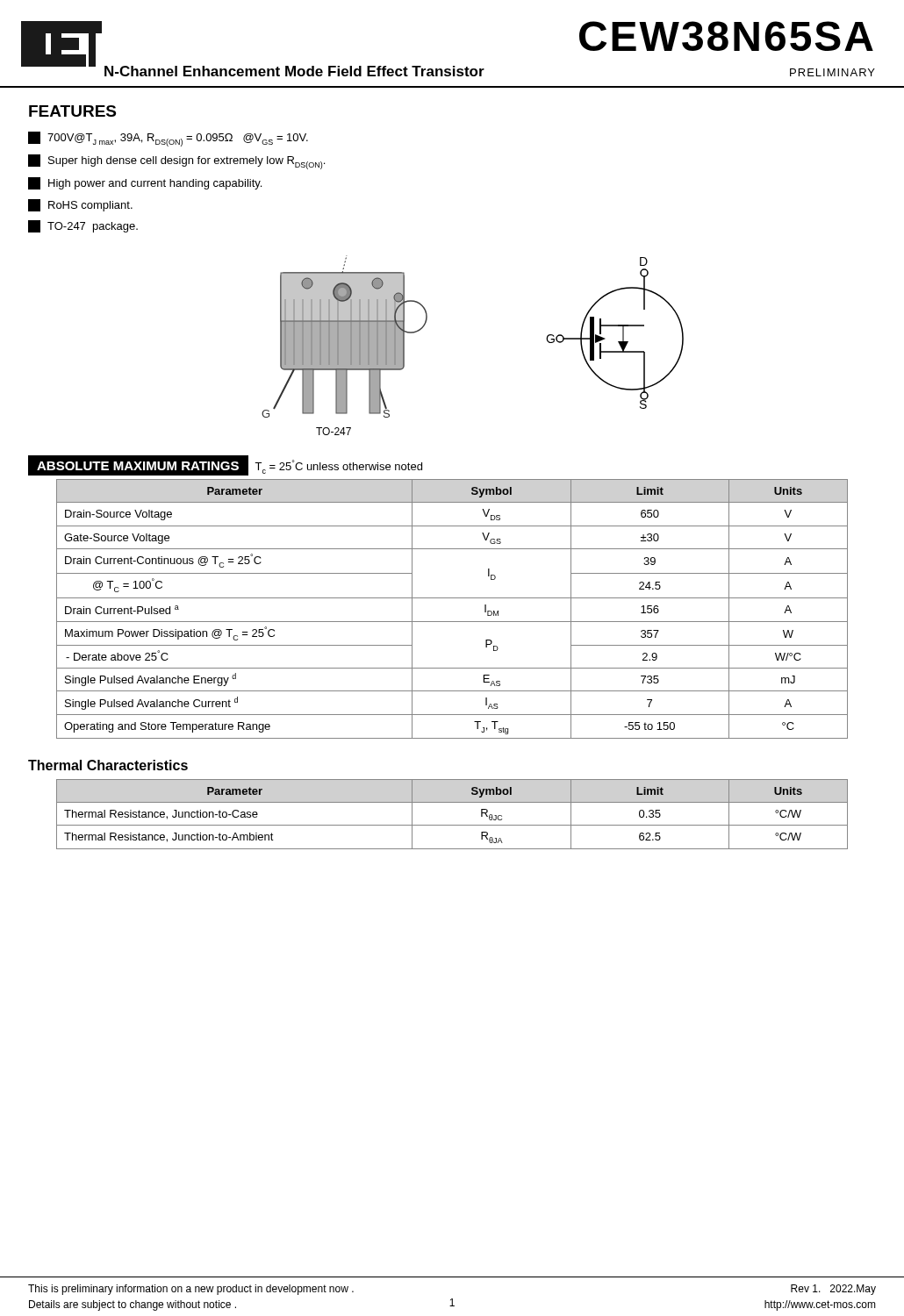The height and width of the screenshot is (1316, 904).
Task: Select the passage starting "700V@TJ max, 39A,"
Action: click(168, 139)
